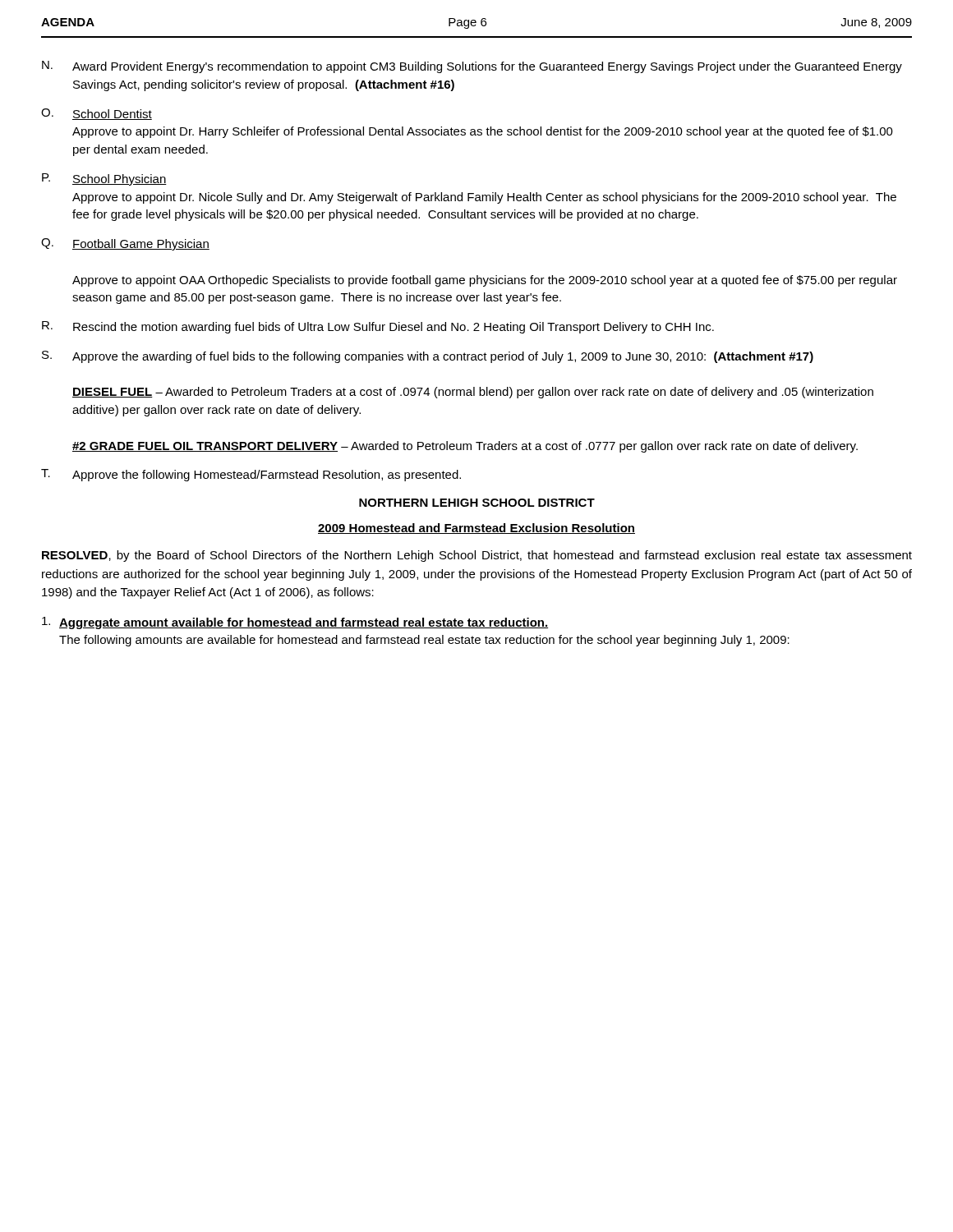Select the text block that reads "RESOLVED, by the Board of School"
Screen dimensions: 1232x953
[x=476, y=573]
